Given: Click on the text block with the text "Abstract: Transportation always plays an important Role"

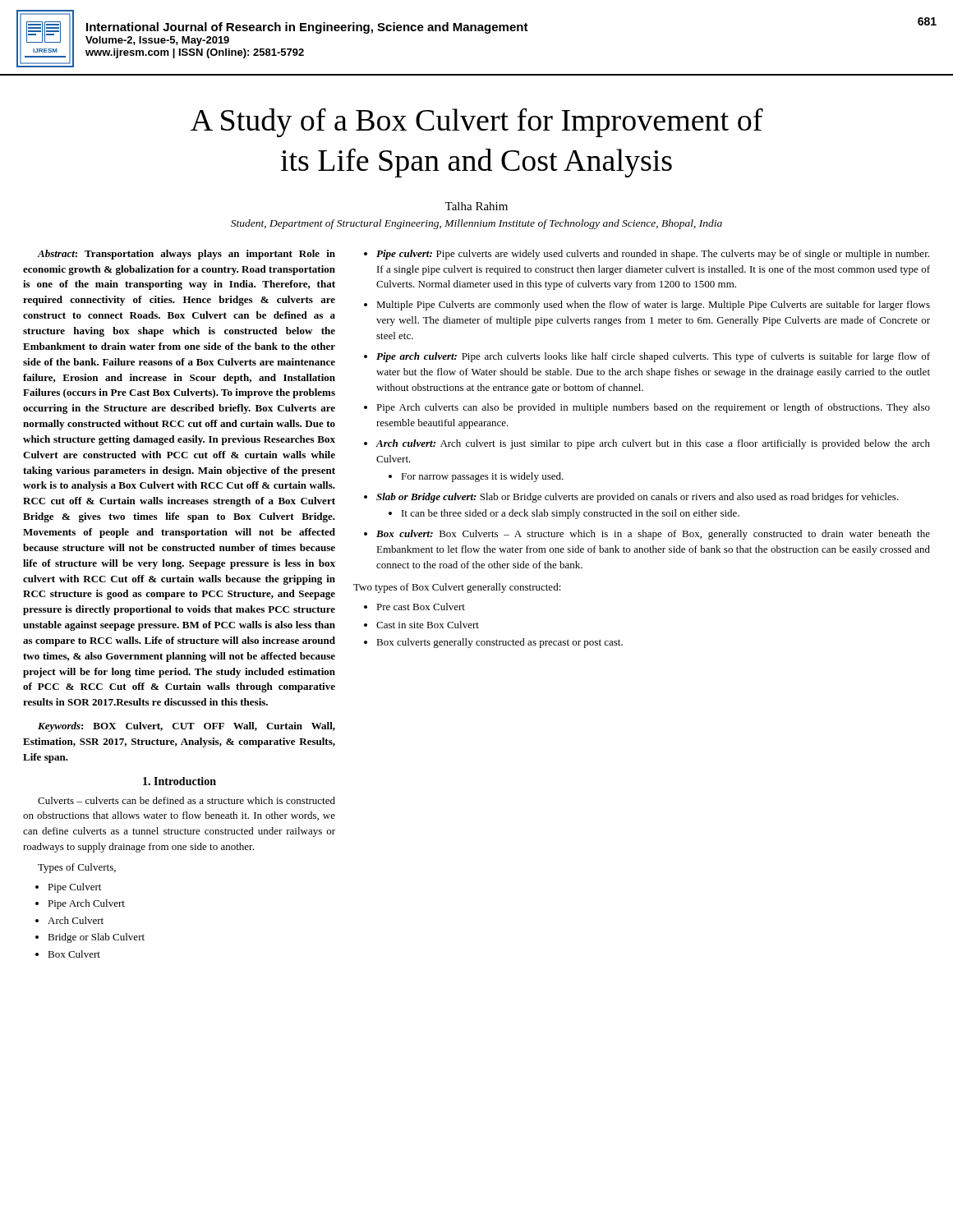Looking at the screenshot, I should 179,478.
